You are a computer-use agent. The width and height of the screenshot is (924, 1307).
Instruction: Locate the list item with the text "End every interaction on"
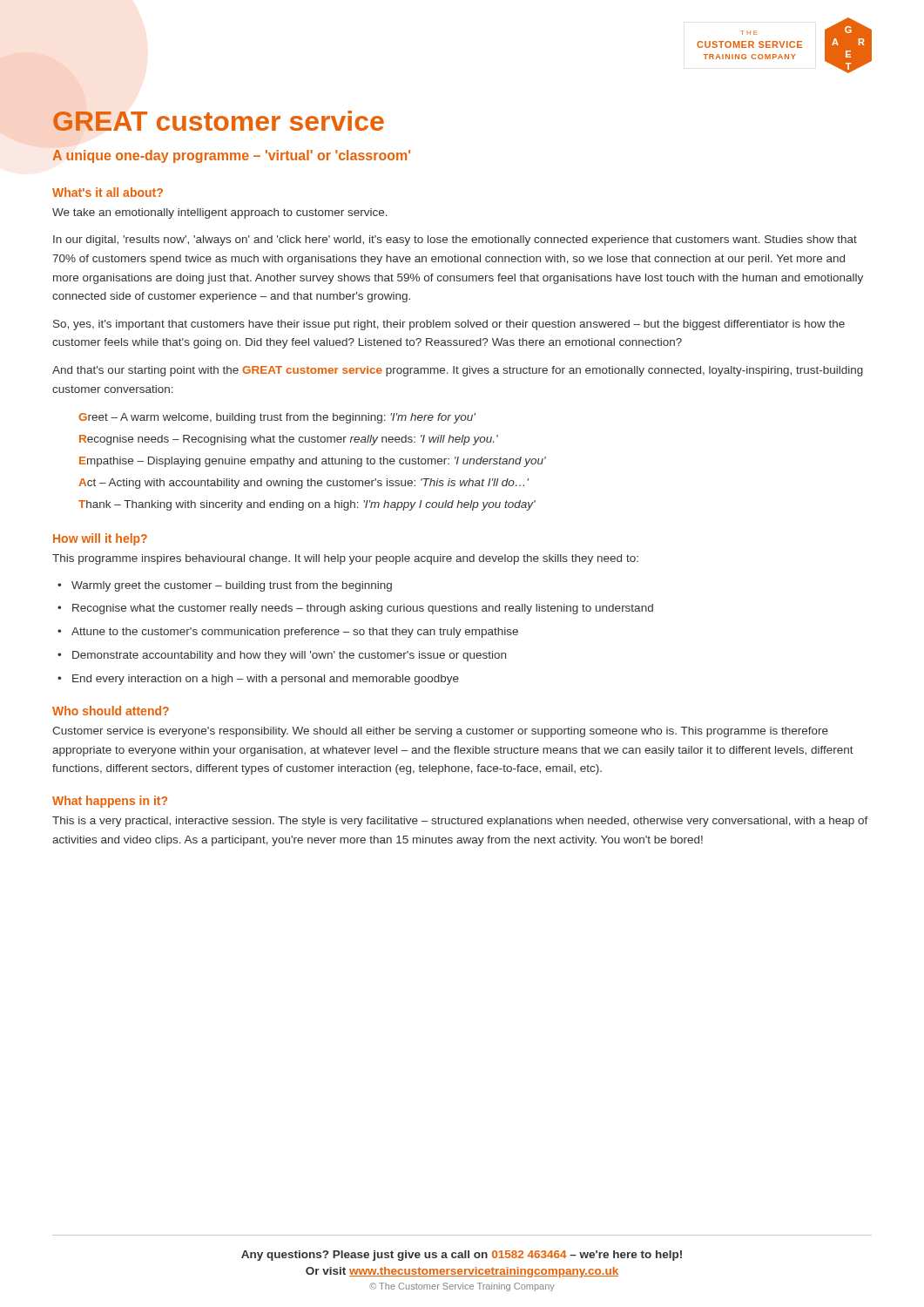tap(265, 679)
